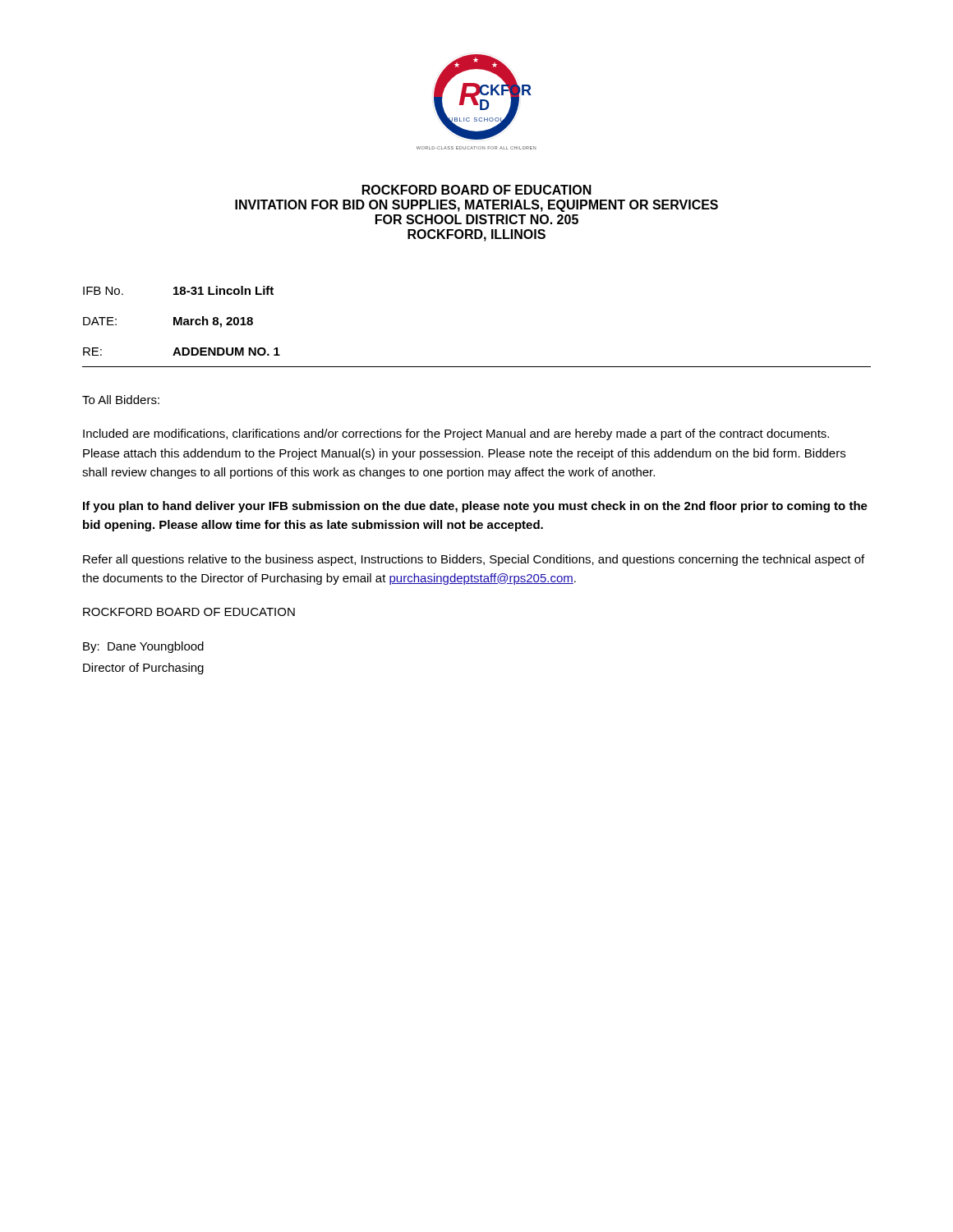Locate the logo

(x=476, y=104)
